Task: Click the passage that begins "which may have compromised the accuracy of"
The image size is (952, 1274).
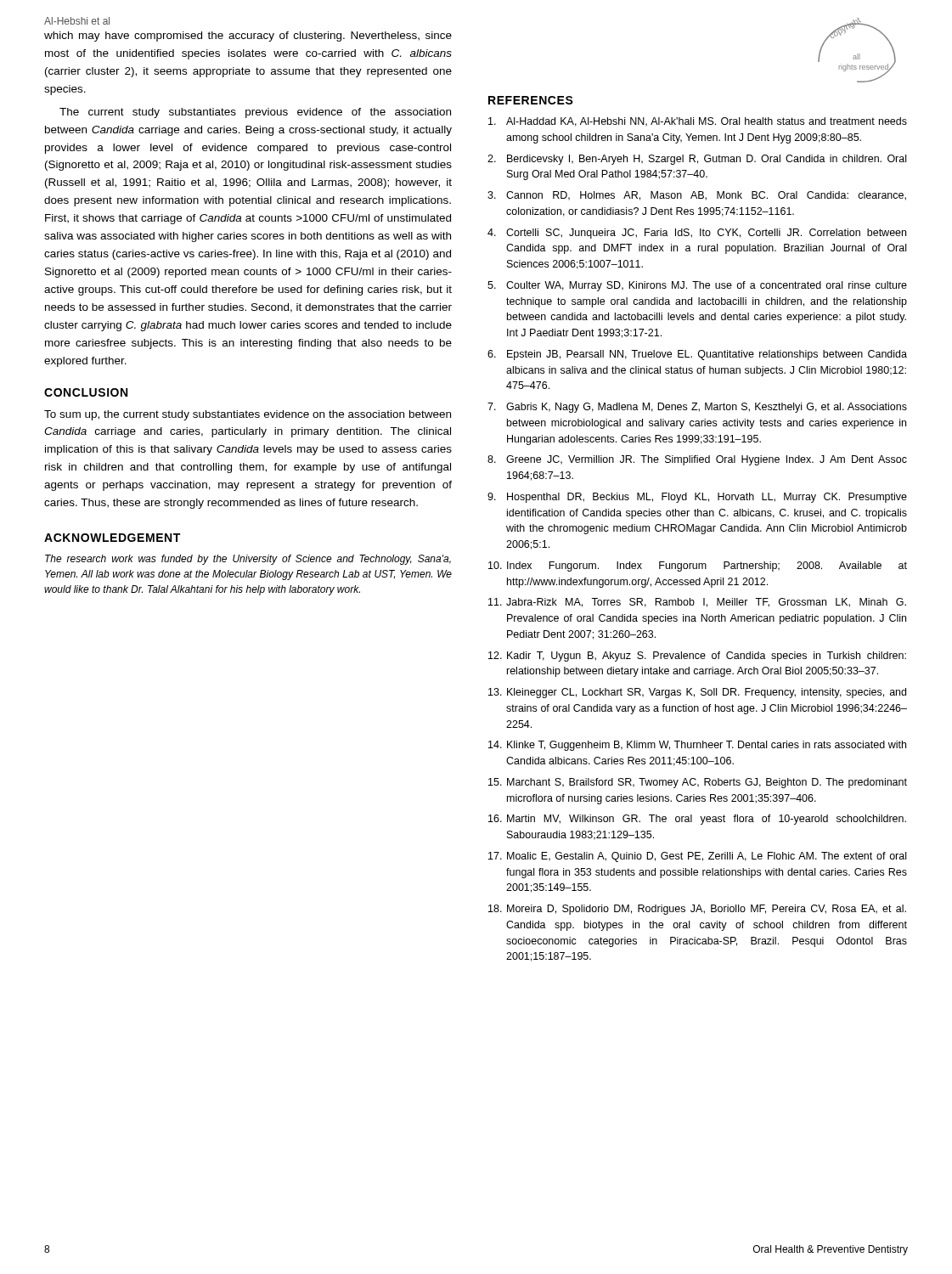Action: [x=248, y=198]
